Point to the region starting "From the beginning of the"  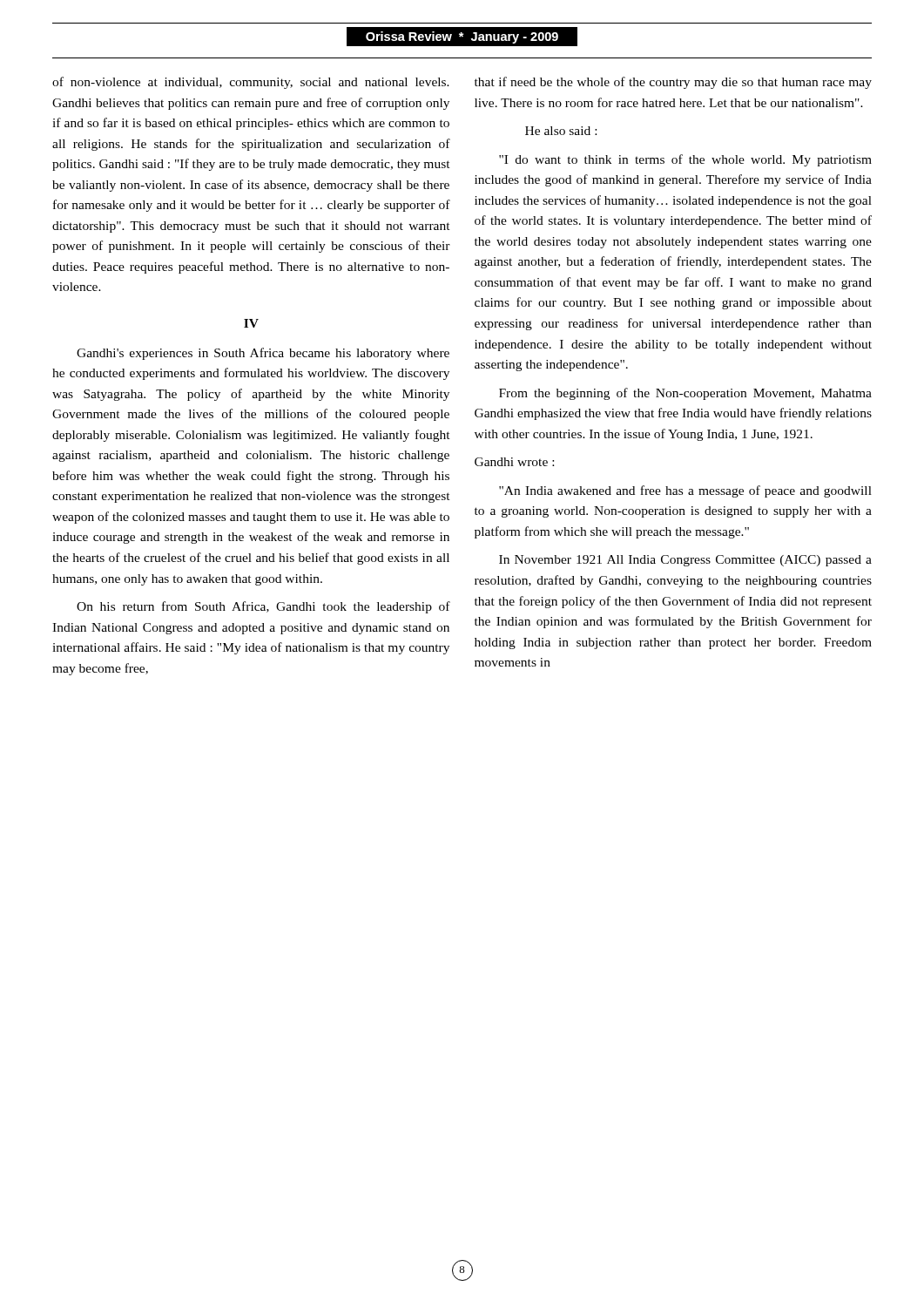tap(673, 413)
